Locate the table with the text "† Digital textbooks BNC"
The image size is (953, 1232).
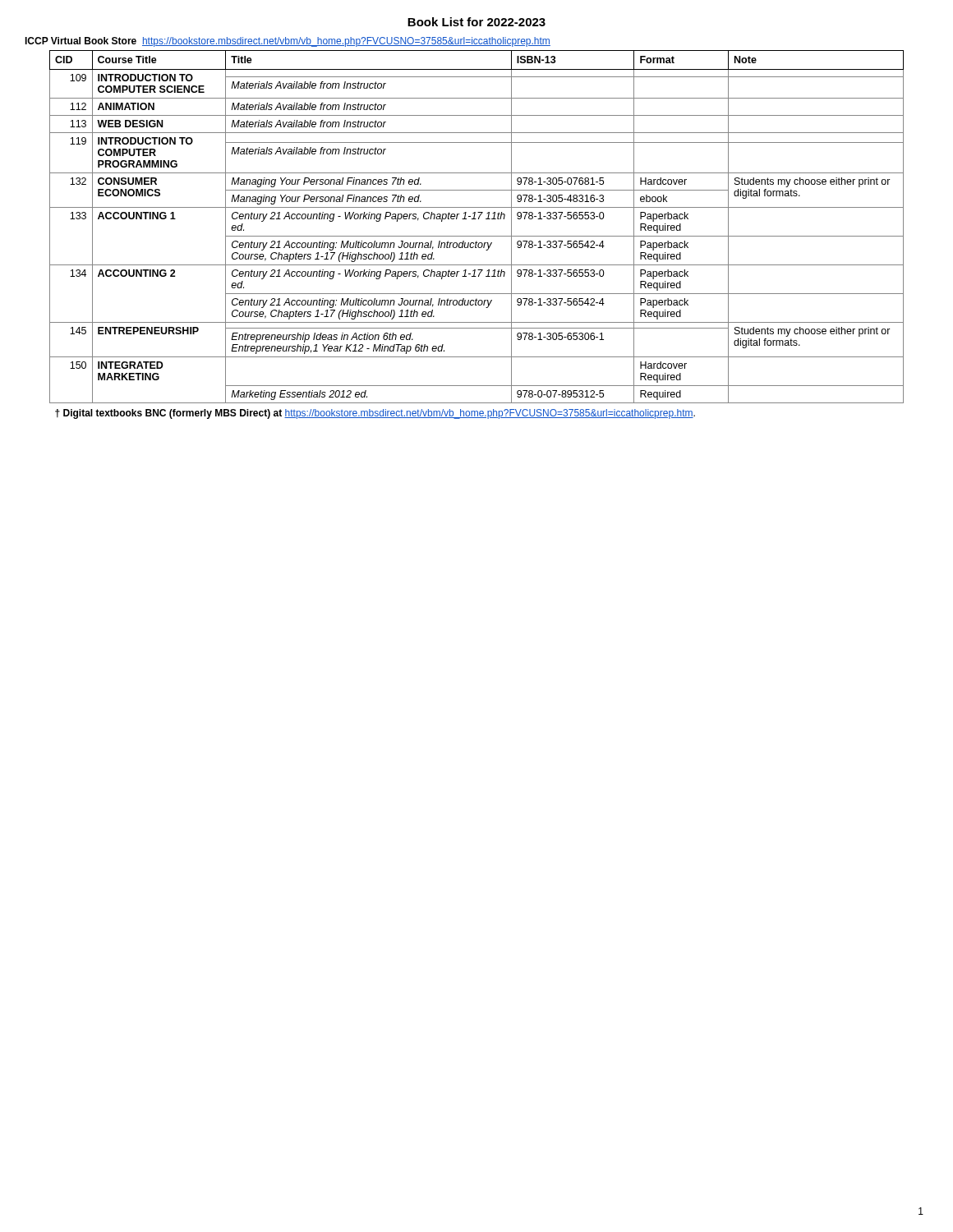[x=476, y=235]
